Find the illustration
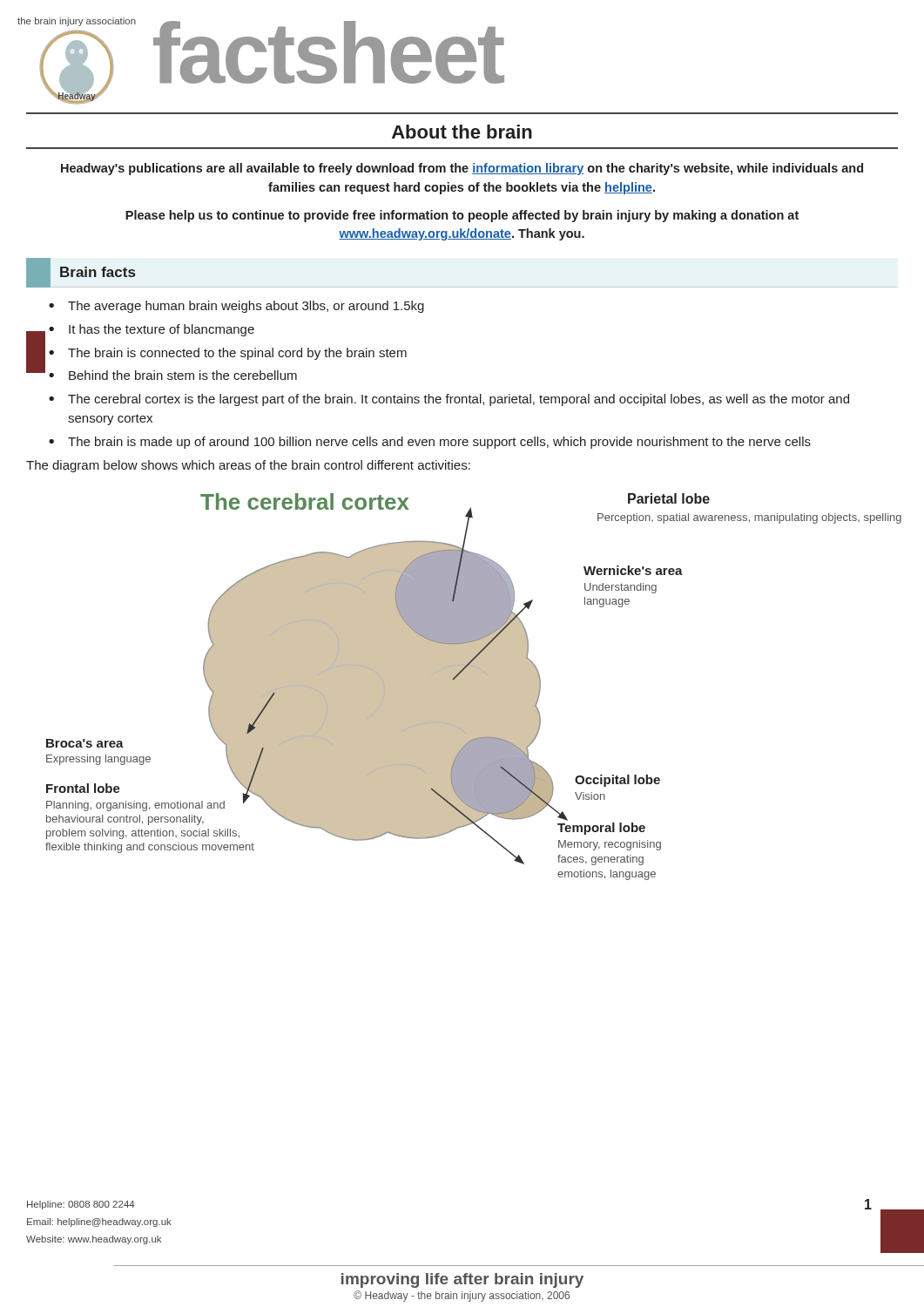Screen dimensions: 1307x924 pos(462,699)
